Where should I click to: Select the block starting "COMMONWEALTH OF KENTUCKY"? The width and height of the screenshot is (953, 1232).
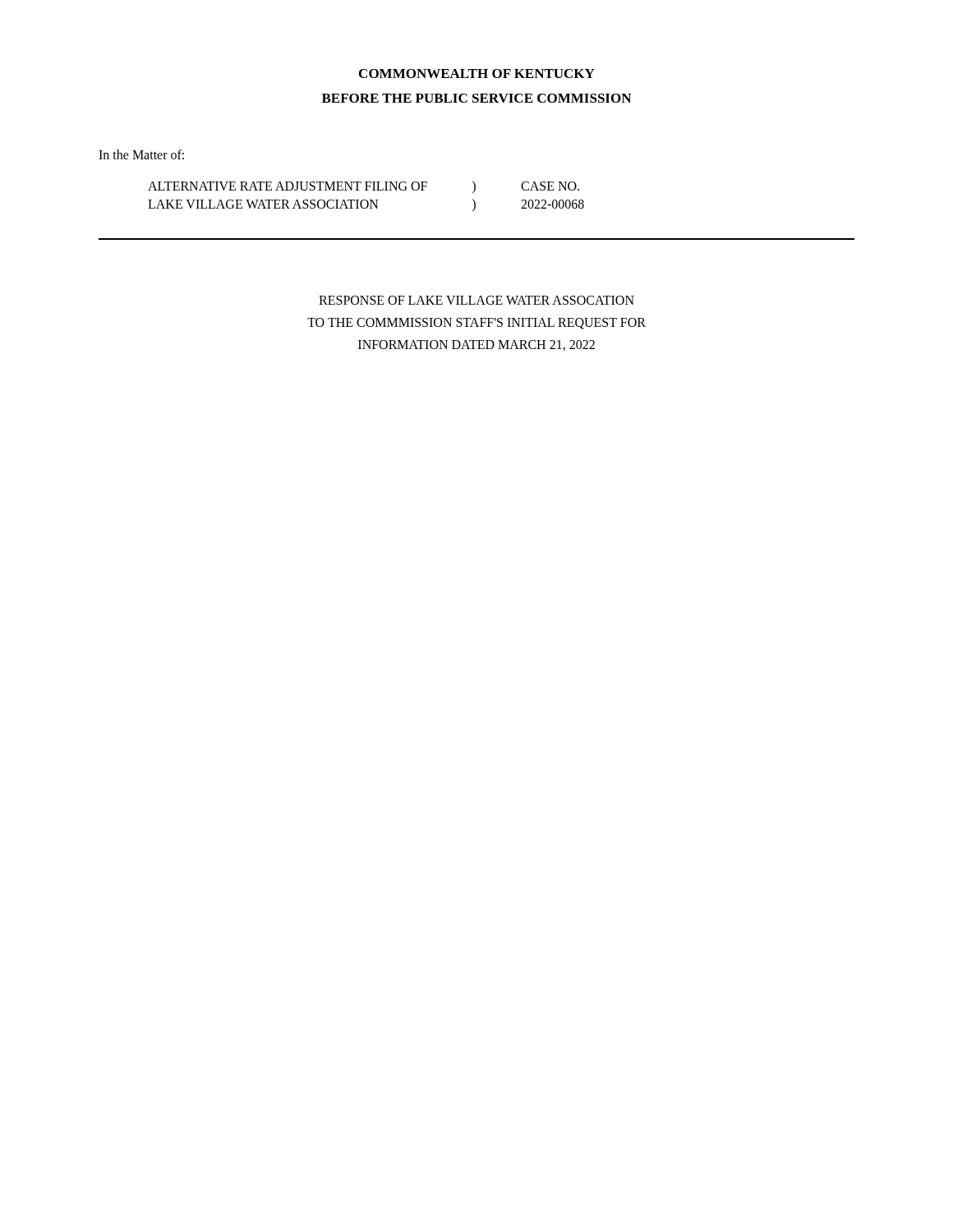tap(476, 73)
